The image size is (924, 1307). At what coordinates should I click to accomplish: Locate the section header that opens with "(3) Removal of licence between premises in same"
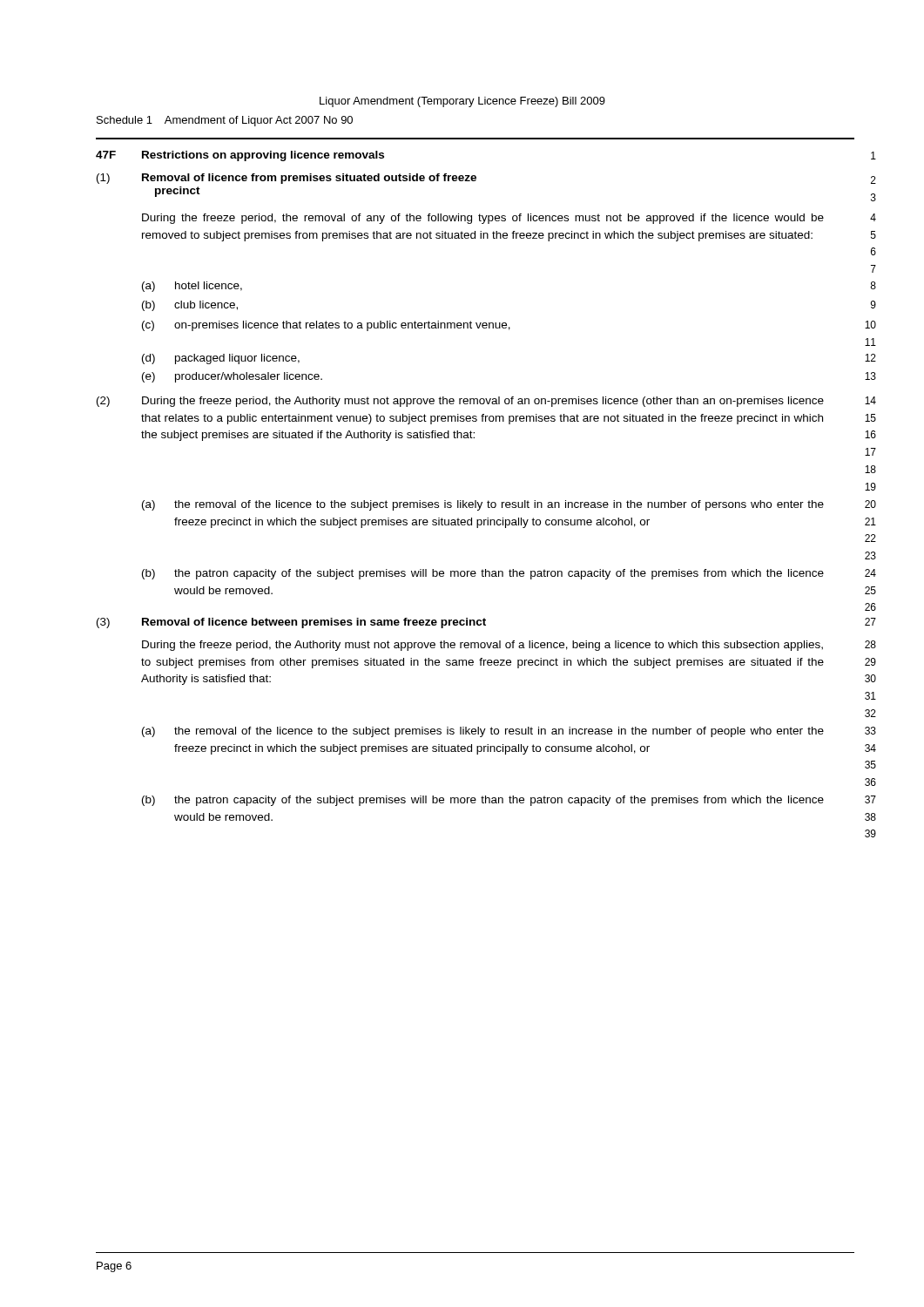(291, 622)
